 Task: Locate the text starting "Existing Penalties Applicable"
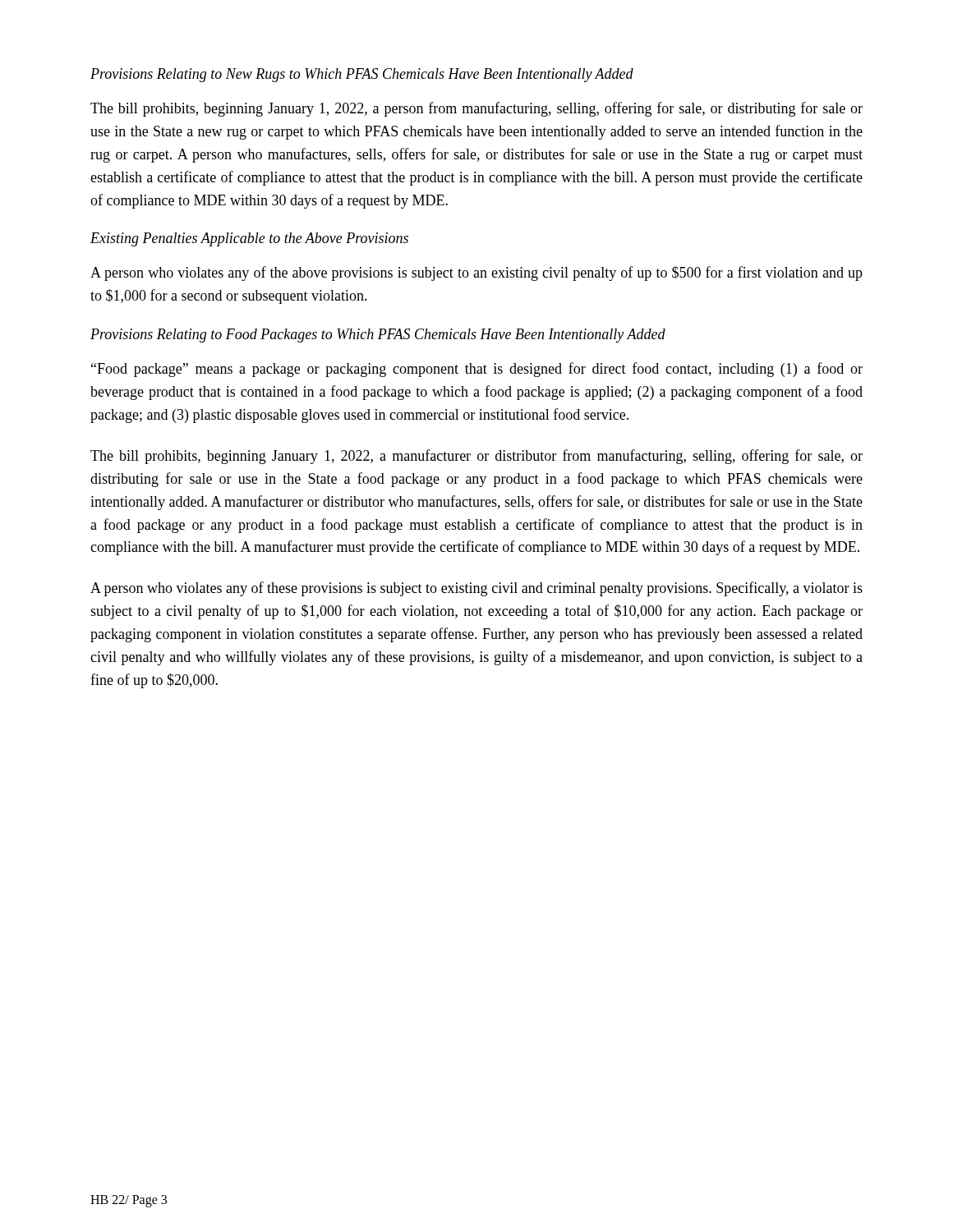tap(249, 239)
